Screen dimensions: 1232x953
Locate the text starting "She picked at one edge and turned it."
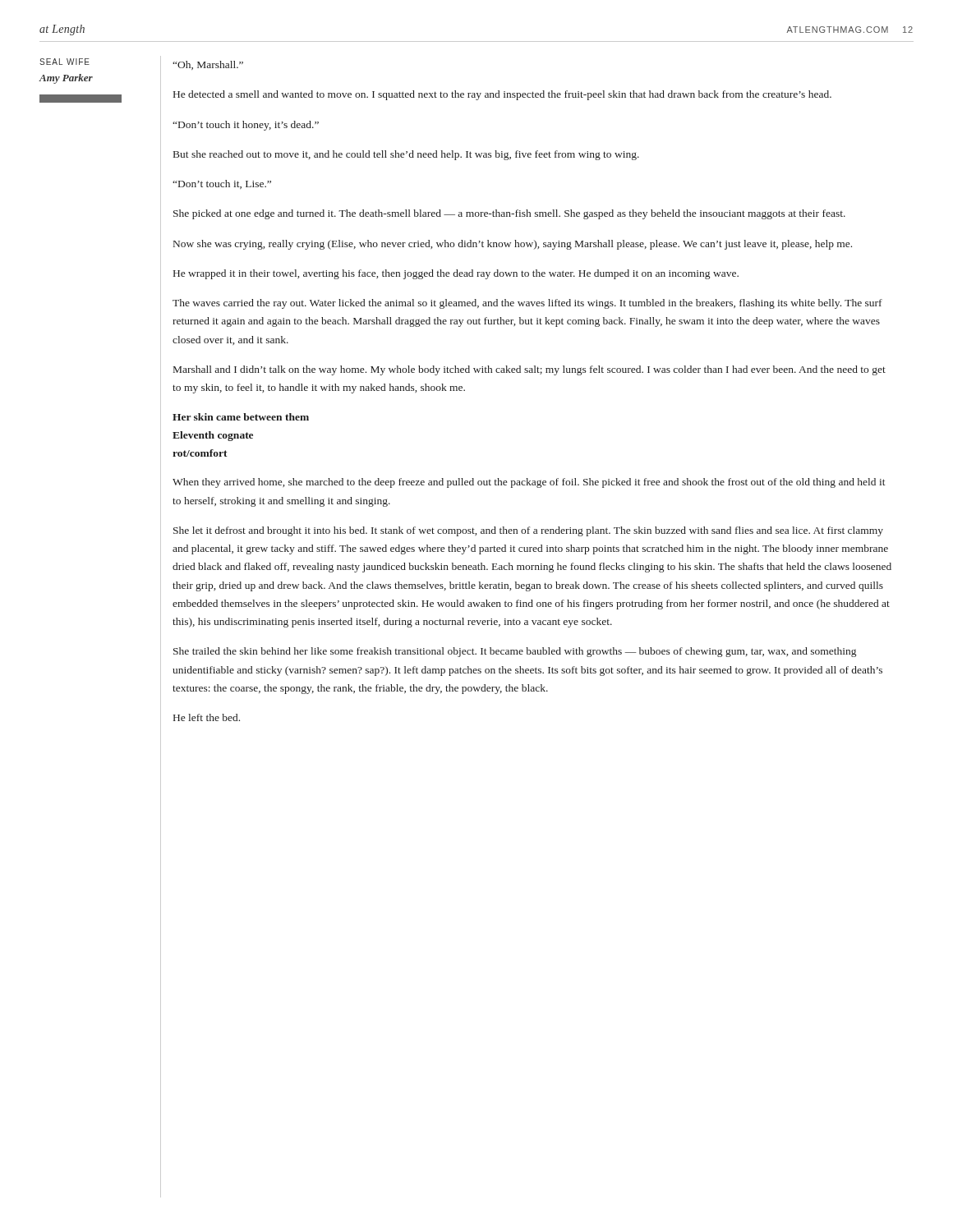coord(509,213)
